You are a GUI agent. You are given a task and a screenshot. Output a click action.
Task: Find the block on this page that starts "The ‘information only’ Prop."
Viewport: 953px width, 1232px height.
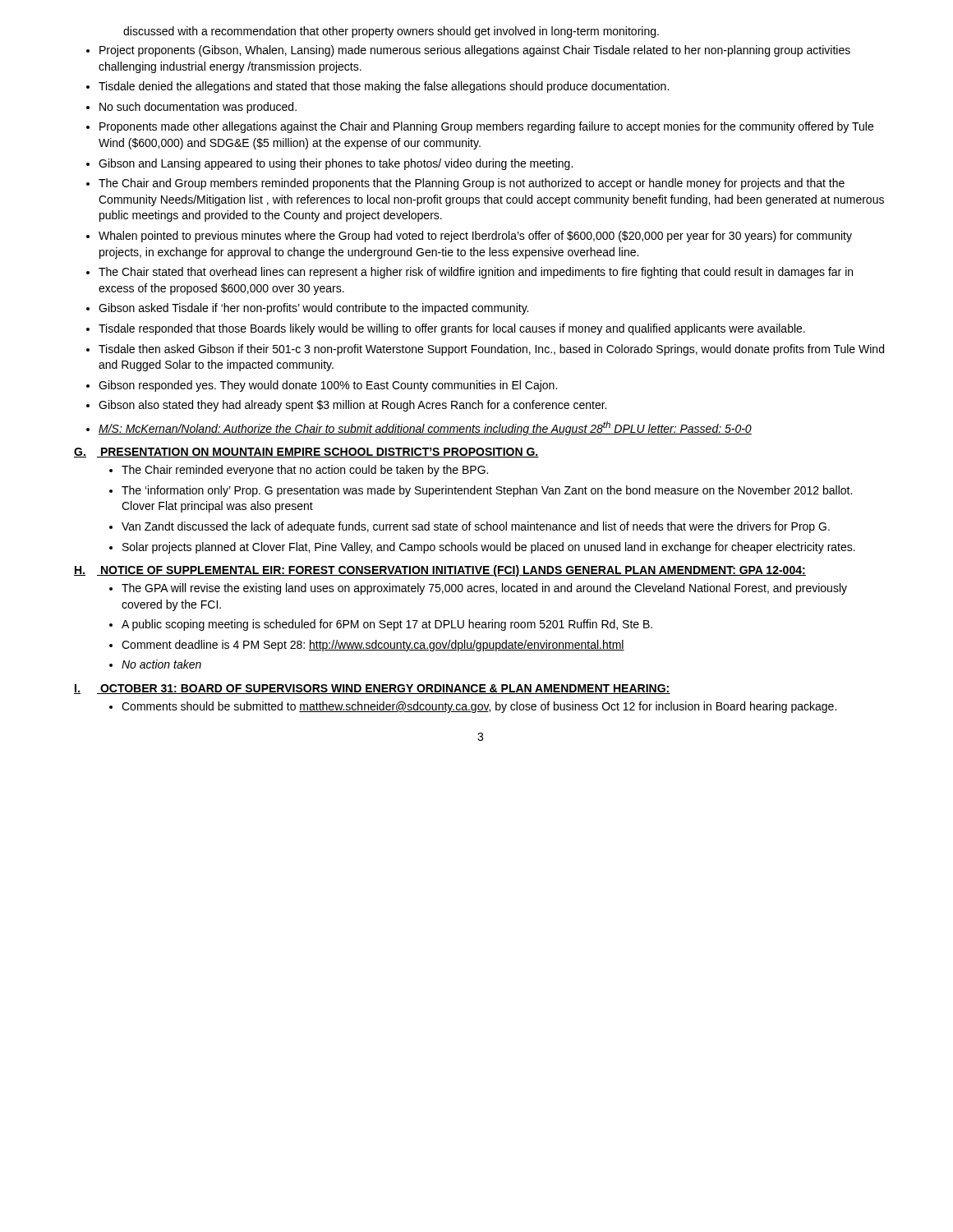pyautogui.click(x=487, y=498)
